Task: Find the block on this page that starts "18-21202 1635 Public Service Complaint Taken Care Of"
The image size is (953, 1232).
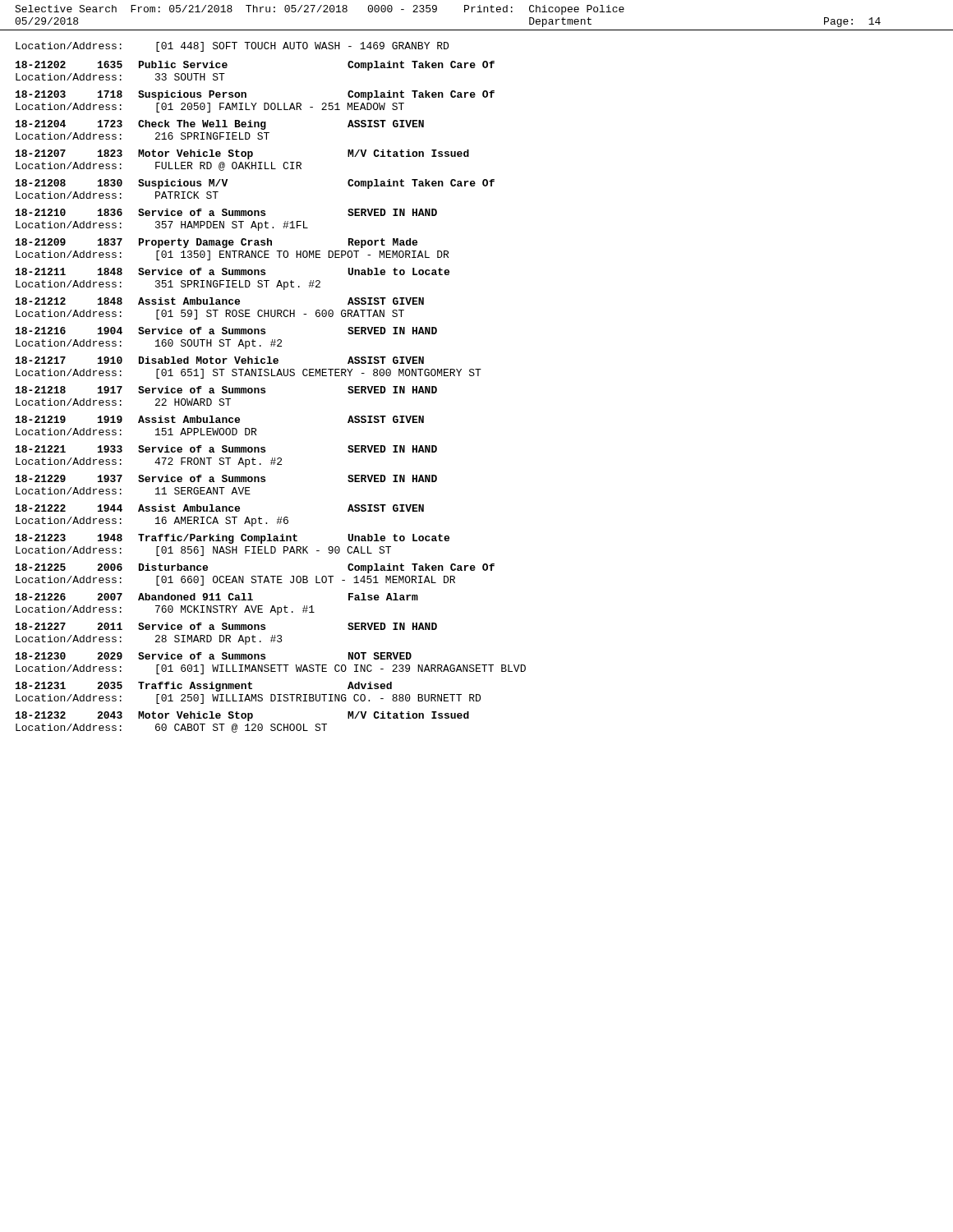Action: (476, 71)
